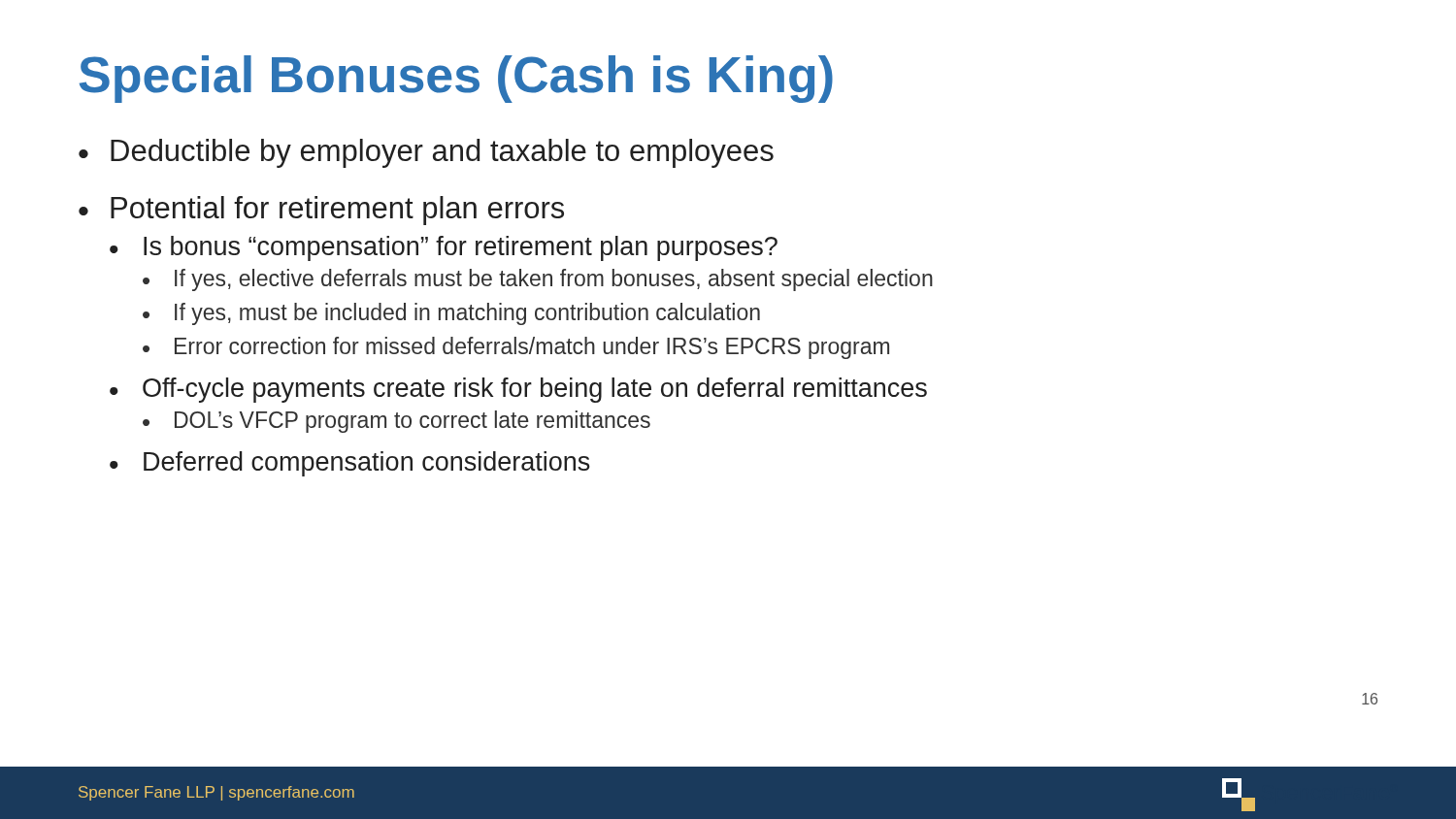The height and width of the screenshot is (819, 1456).
Task: Locate the element starting "• Deferred compensation considerations"
Action: tap(350, 464)
